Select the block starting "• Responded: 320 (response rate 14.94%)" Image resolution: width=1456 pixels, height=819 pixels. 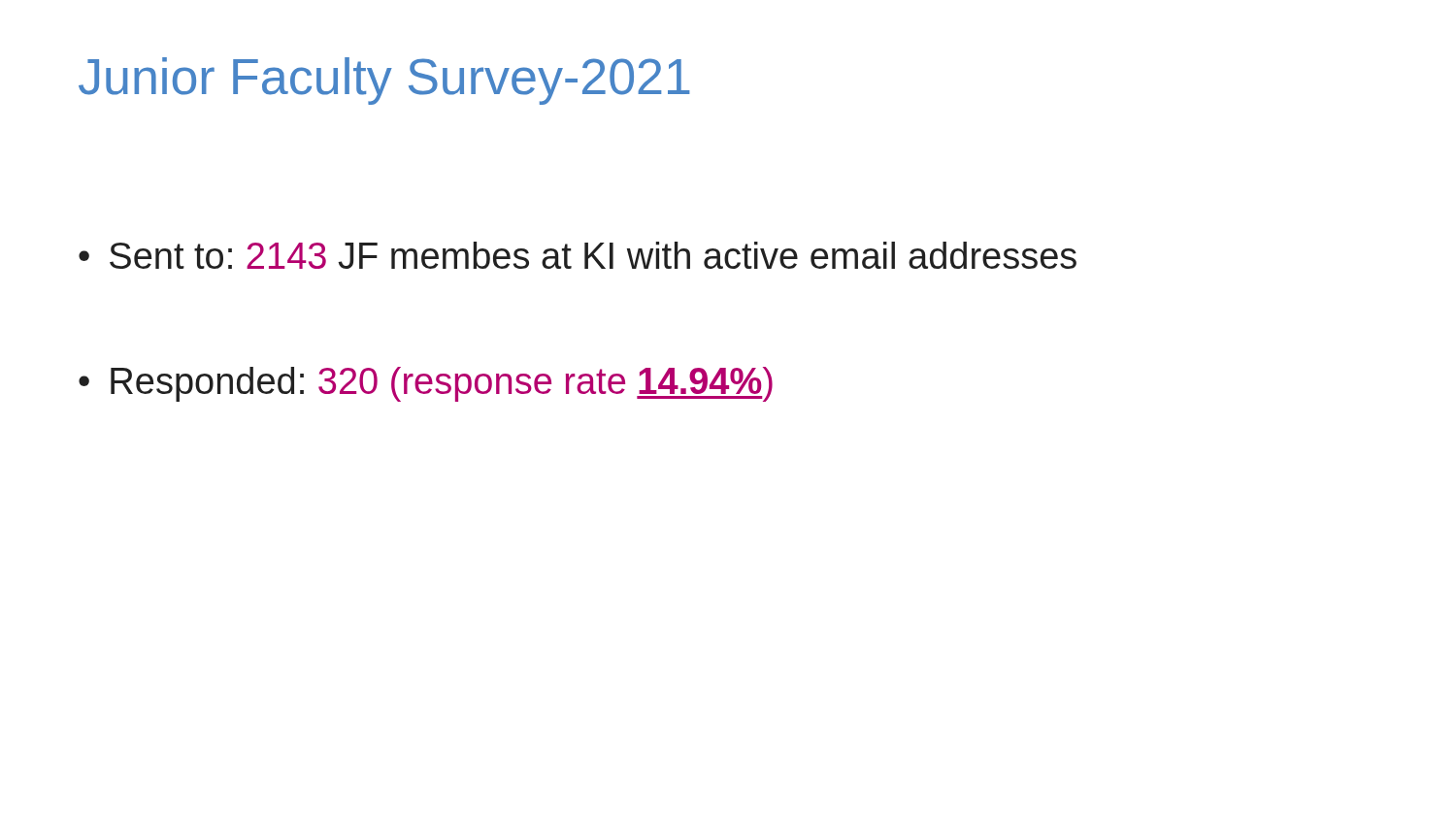pos(426,382)
